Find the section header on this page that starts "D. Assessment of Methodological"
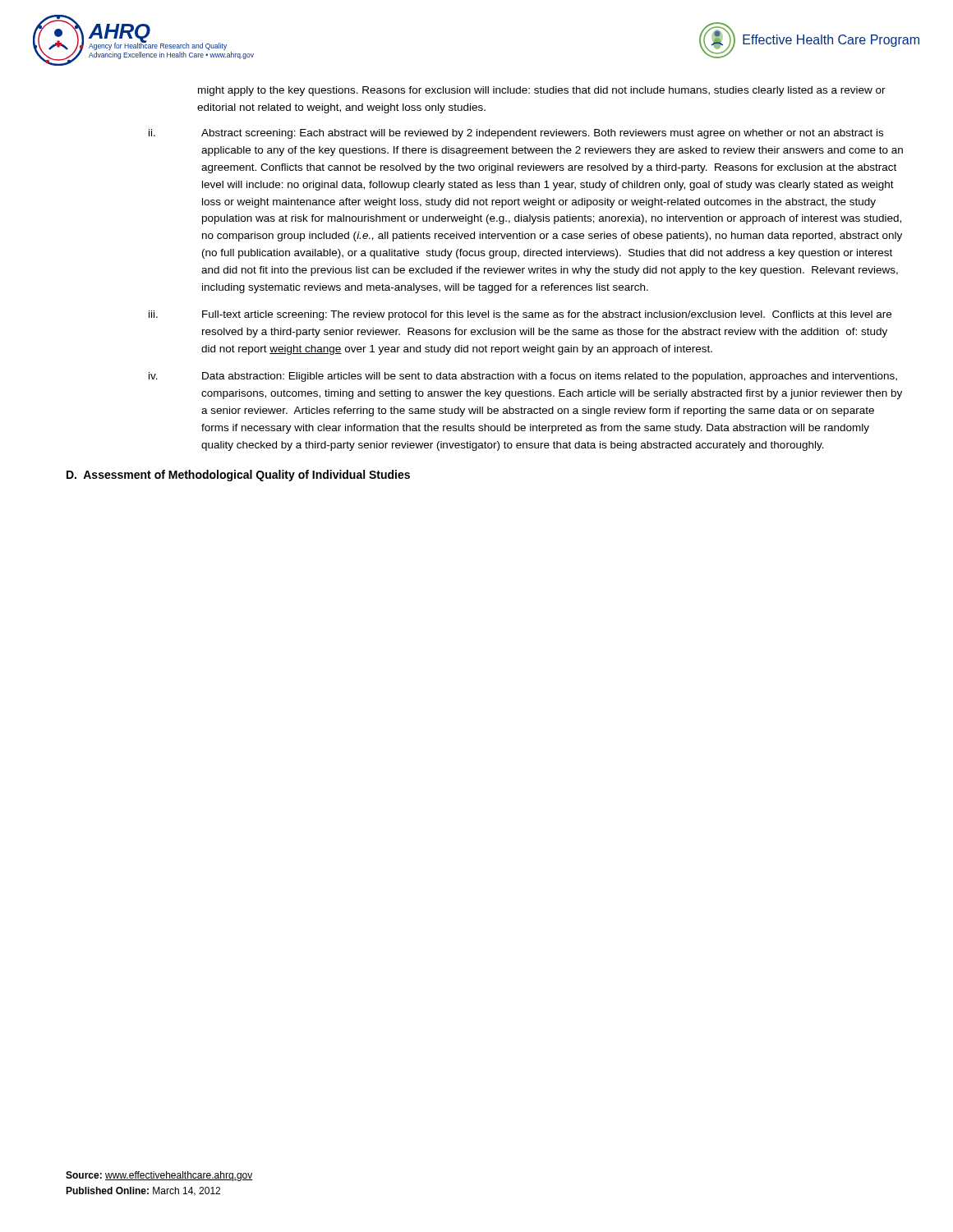Screen dimensions: 1232x953 [x=238, y=475]
